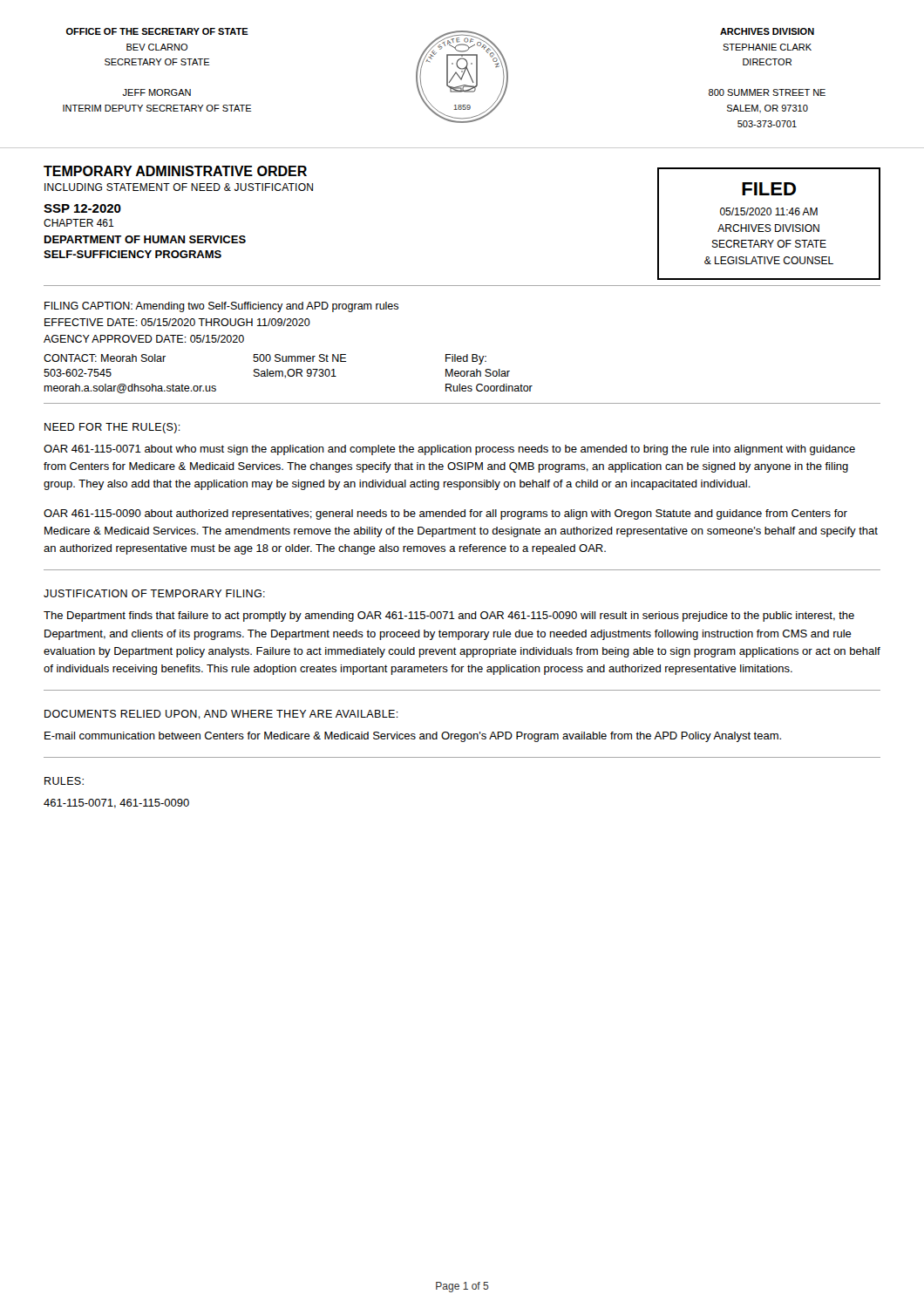Click on the text block containing "OAR 461-115-0090 about authorized representatives; general needs to"

tap(461, 531)
